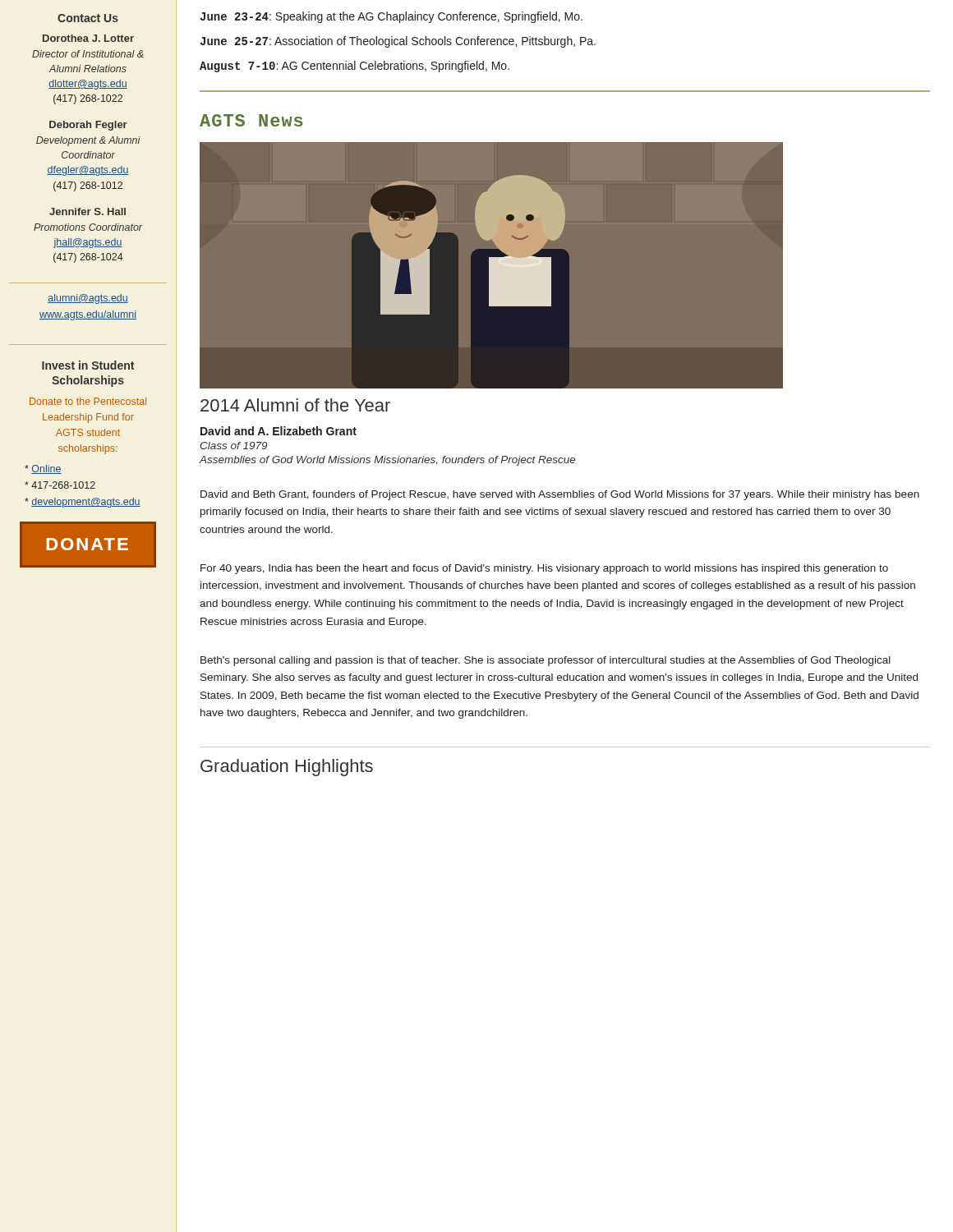
Task: Find the text block starting "David and Beth Grant,"
Action: point(565,512)
